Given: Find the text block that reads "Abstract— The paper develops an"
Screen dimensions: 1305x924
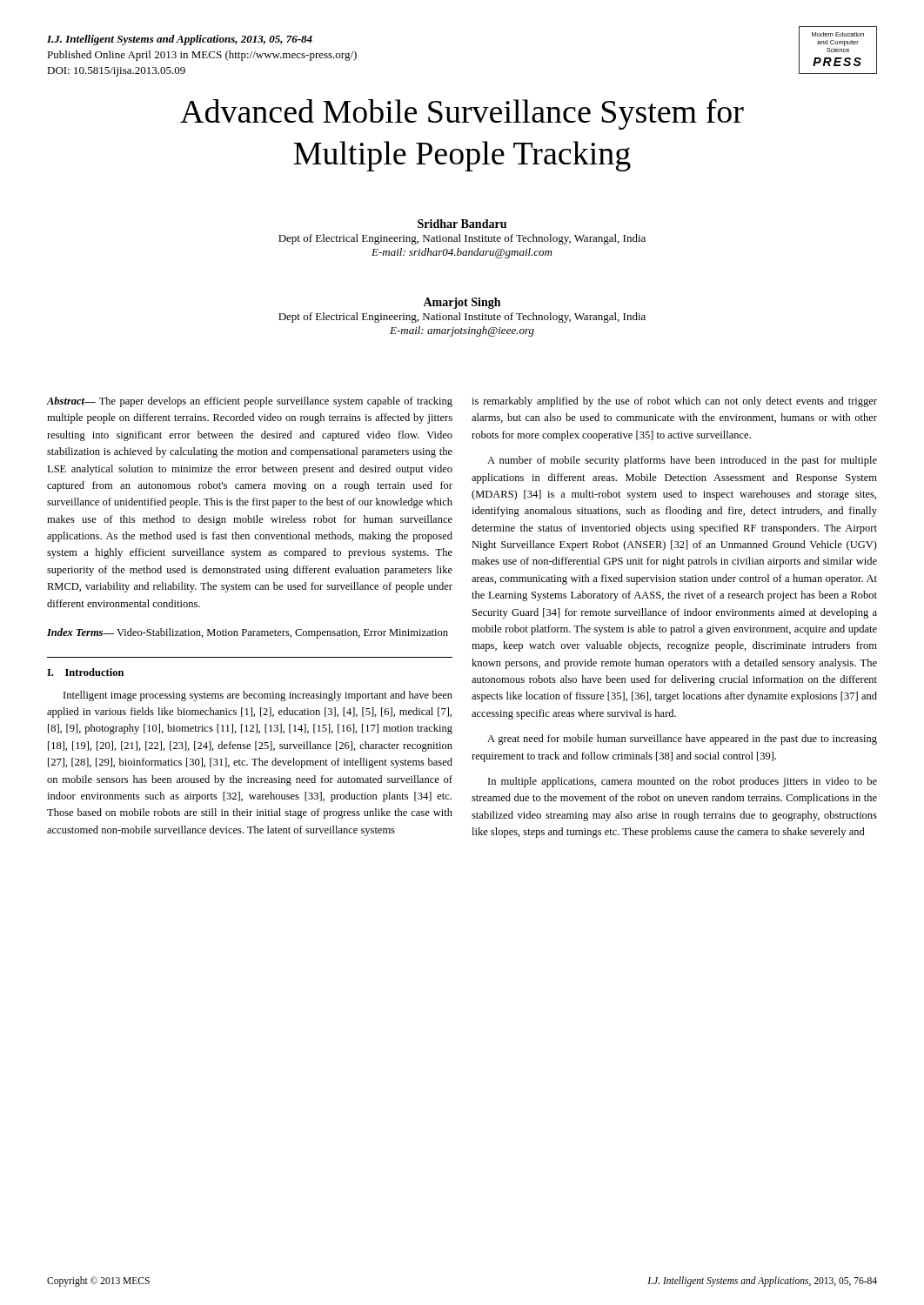Looking at the screenshot, I should (250, 503).
